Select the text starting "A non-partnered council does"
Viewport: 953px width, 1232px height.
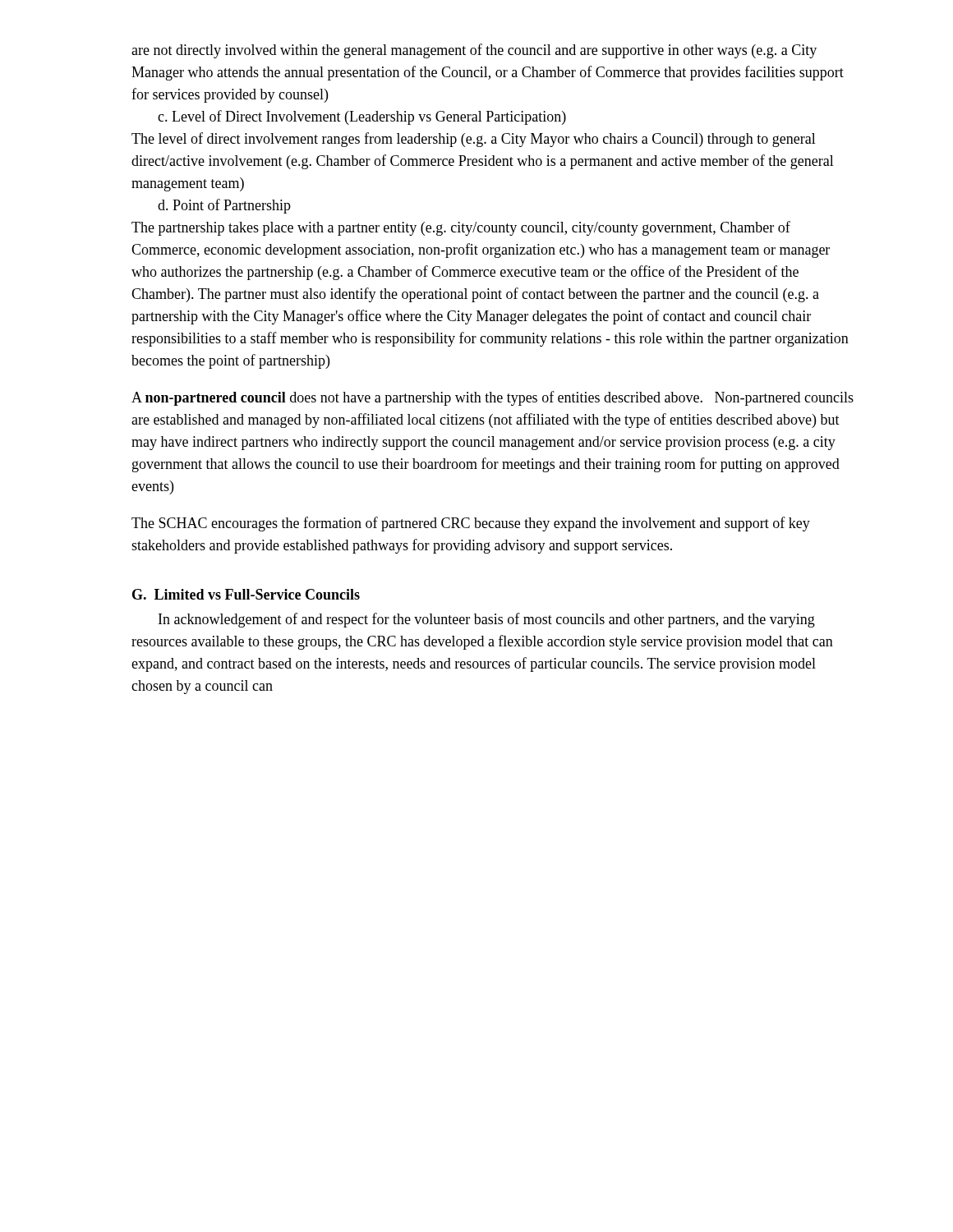point(493,442)
